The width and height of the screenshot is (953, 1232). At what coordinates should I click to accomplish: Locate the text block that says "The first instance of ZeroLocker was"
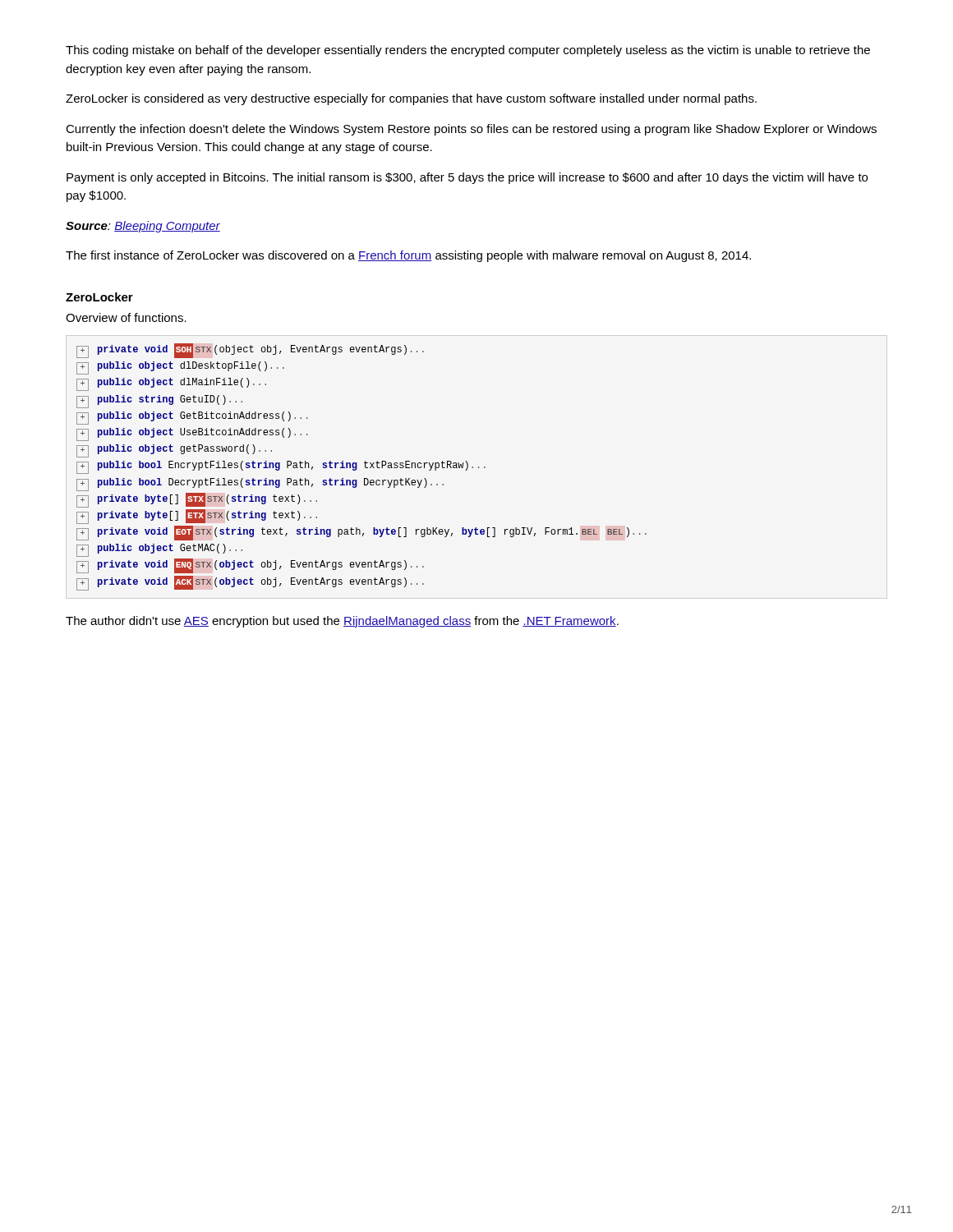coord(409,255)
